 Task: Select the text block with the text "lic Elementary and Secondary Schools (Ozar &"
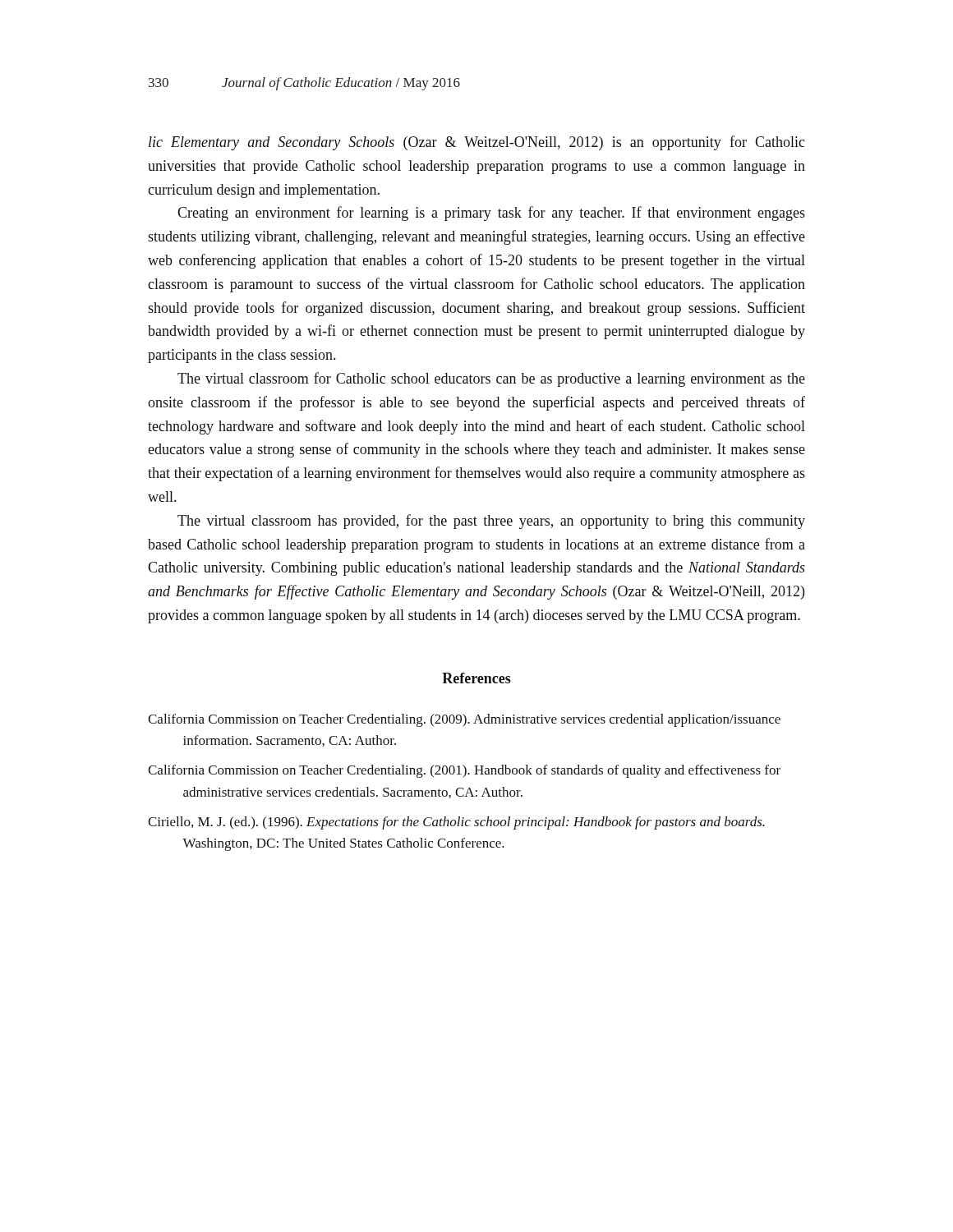(x=476, y=379)
